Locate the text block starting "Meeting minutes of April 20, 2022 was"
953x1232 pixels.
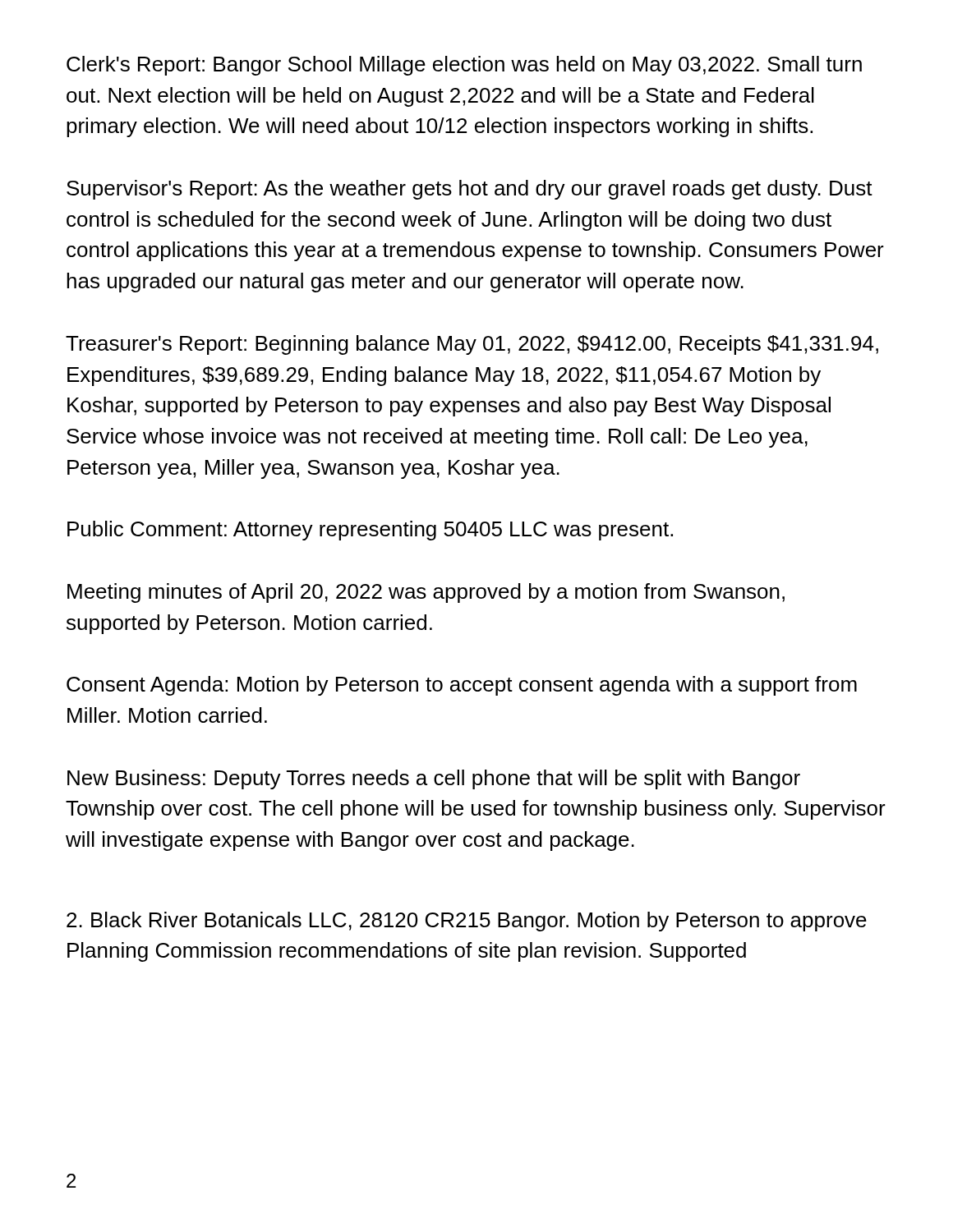click(x=426, y=607)
